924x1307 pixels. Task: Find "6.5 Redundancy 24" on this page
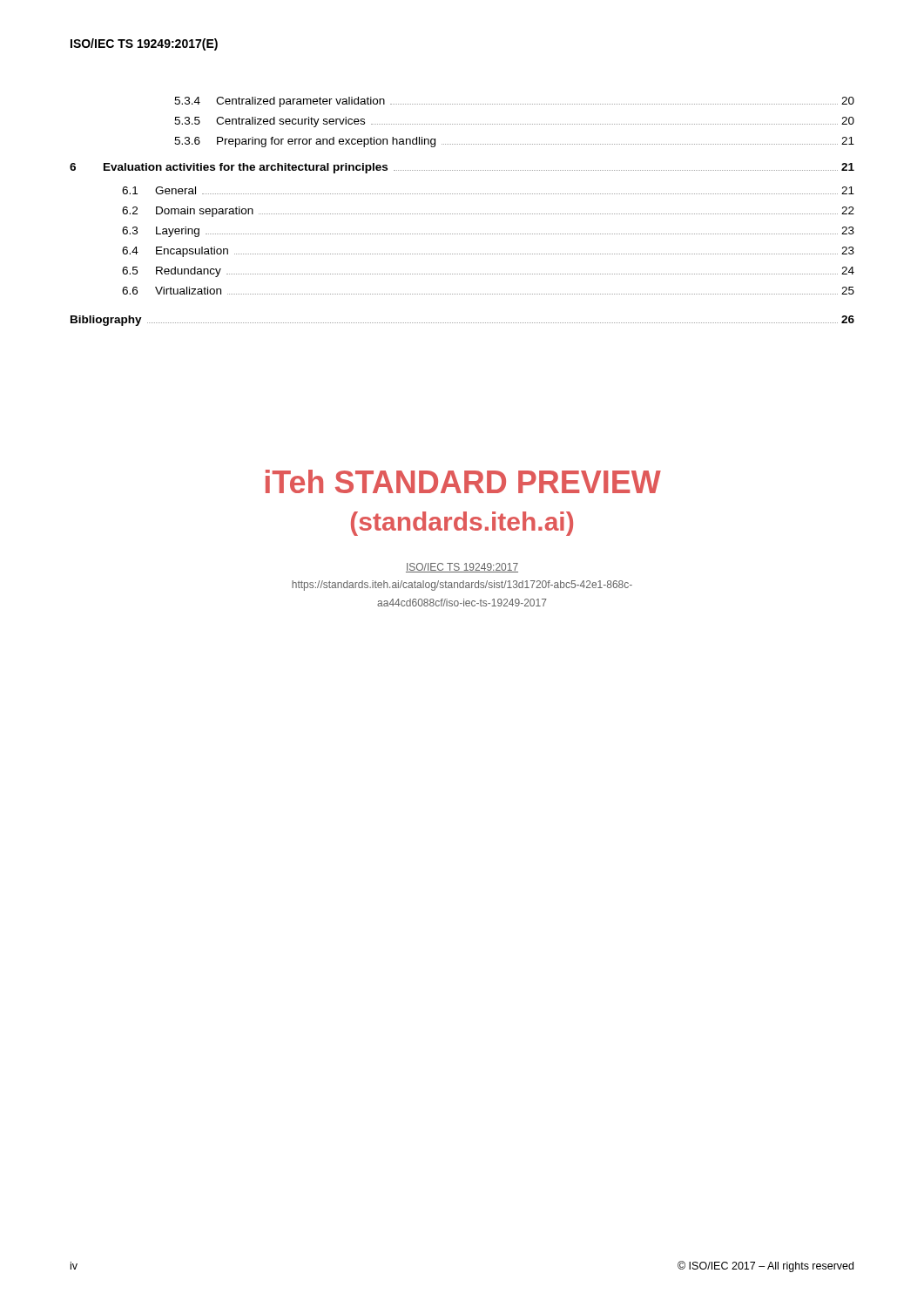coord(462,271)
